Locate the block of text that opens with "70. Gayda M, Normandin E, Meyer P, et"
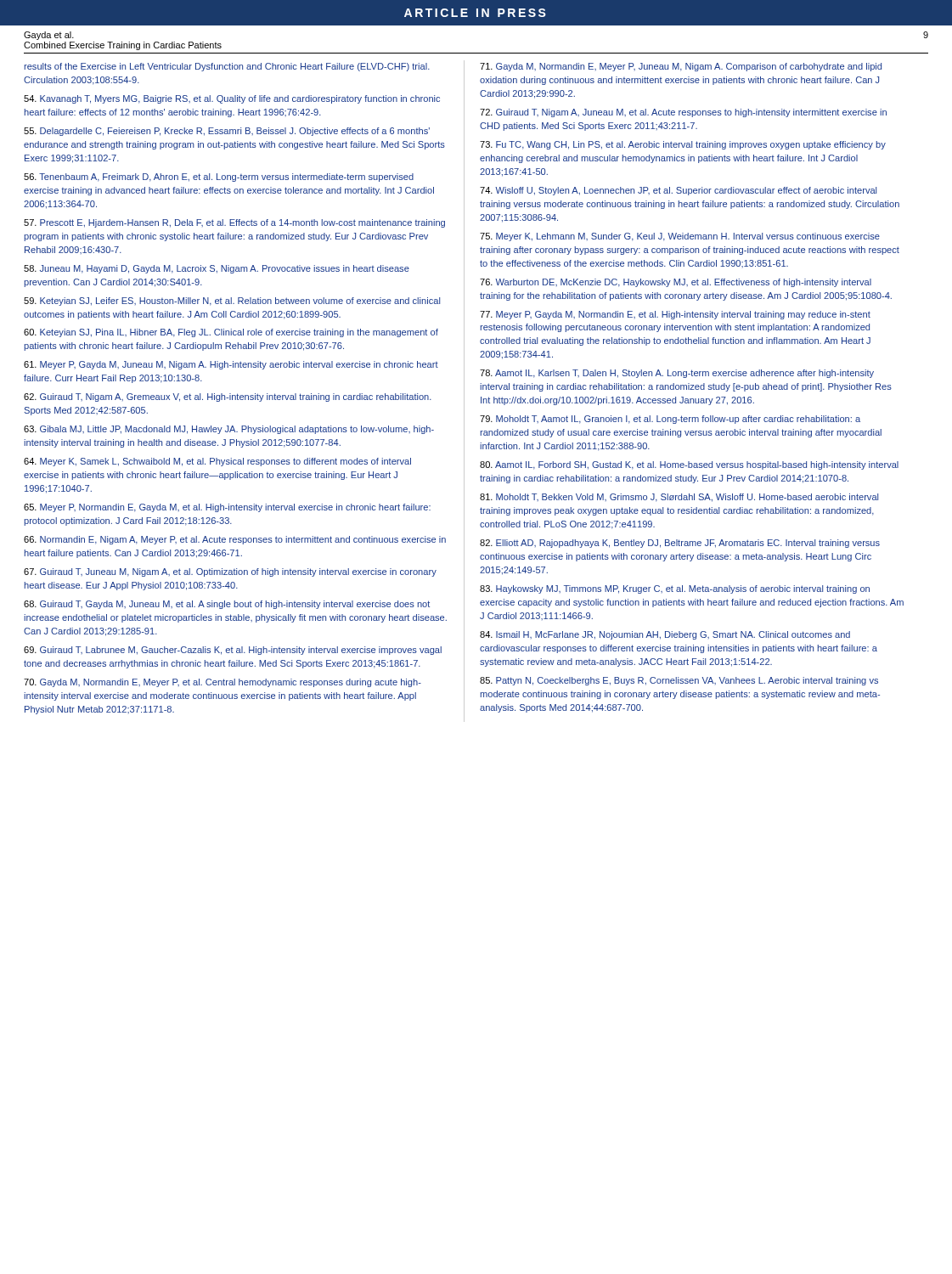The height and width of the screenshot is (1274, 952). point(222,695)
